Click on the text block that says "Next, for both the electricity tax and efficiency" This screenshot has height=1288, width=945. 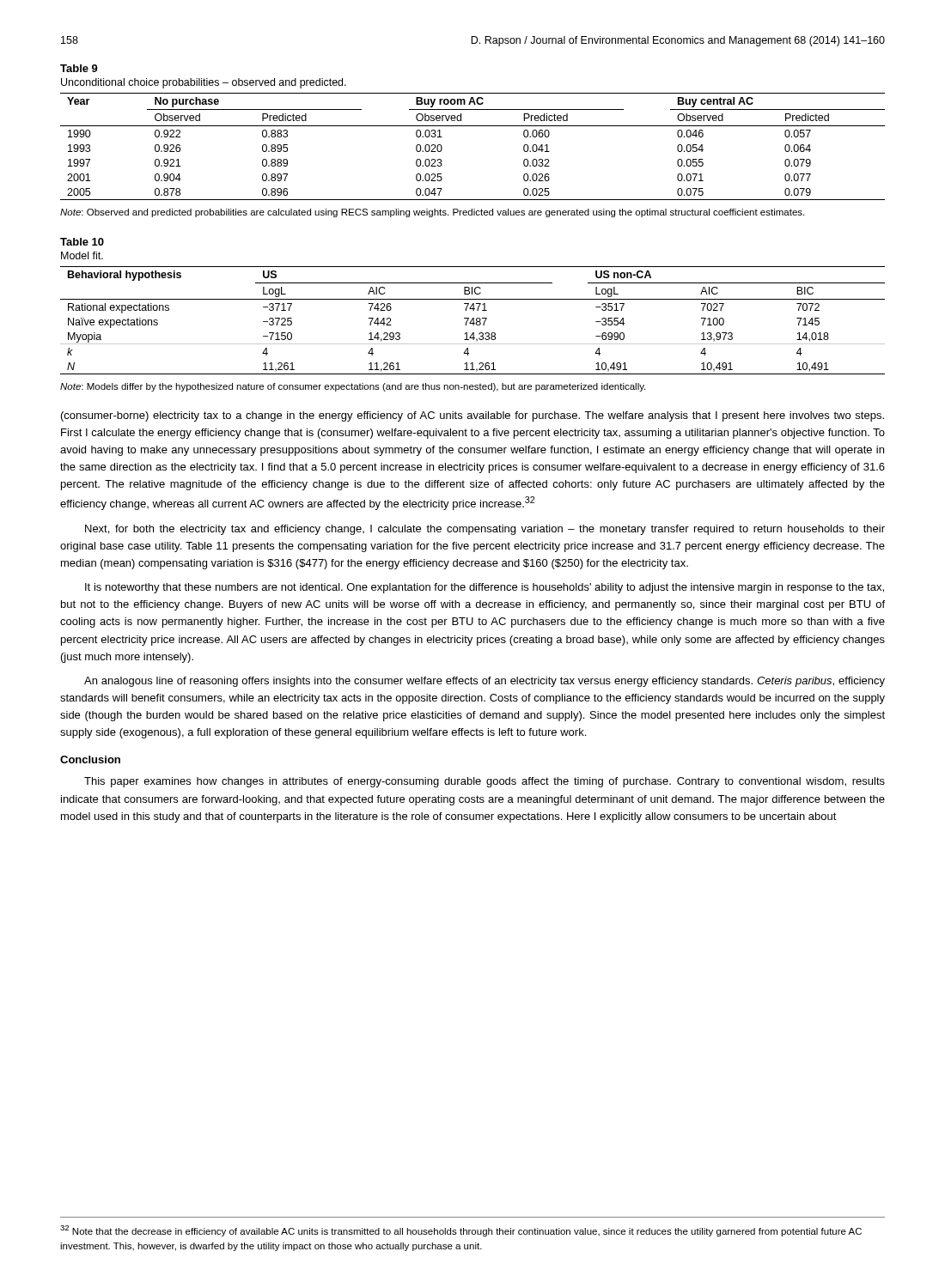[472, 546]
